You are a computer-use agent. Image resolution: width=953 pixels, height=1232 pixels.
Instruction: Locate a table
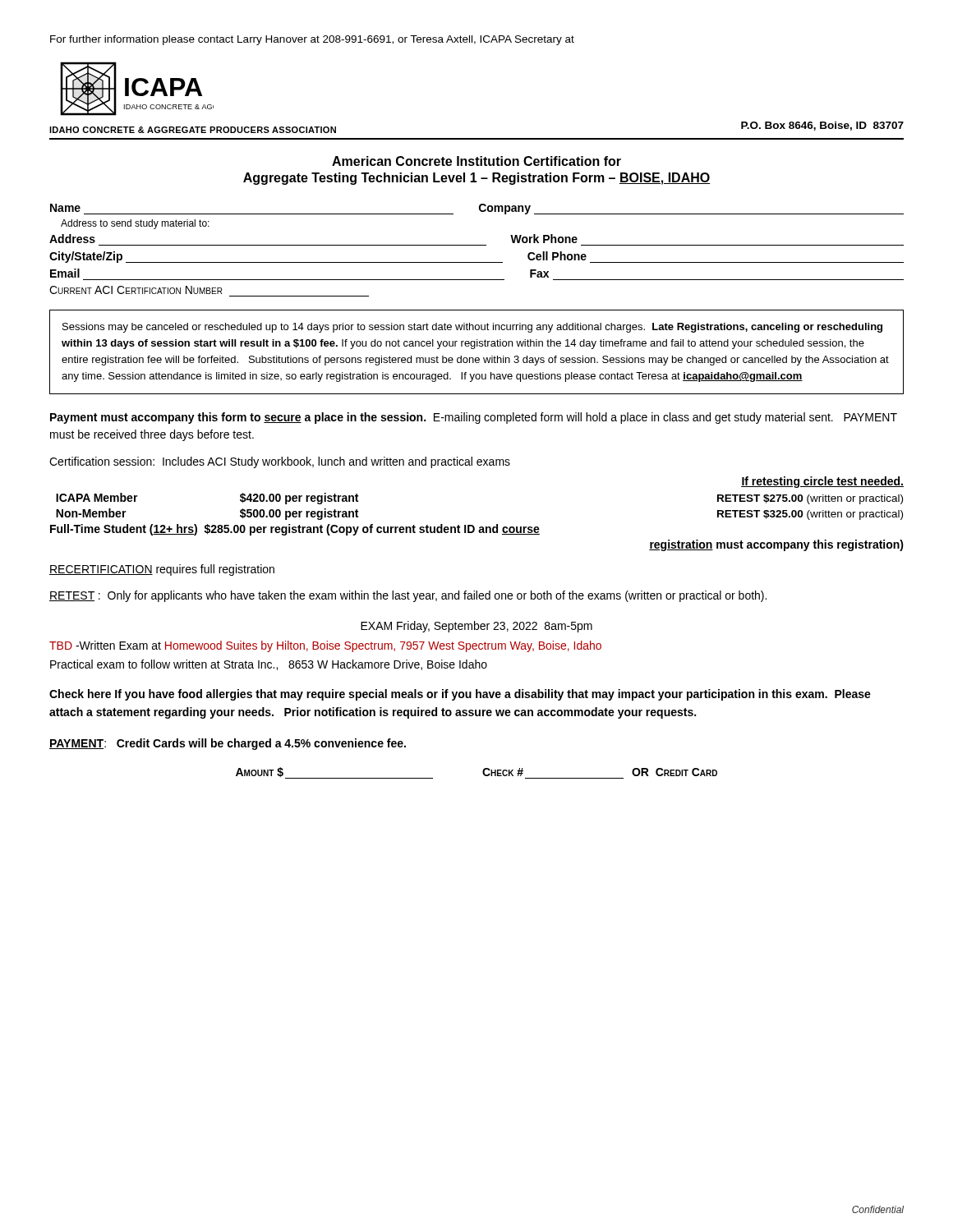(x=476, y=248)
